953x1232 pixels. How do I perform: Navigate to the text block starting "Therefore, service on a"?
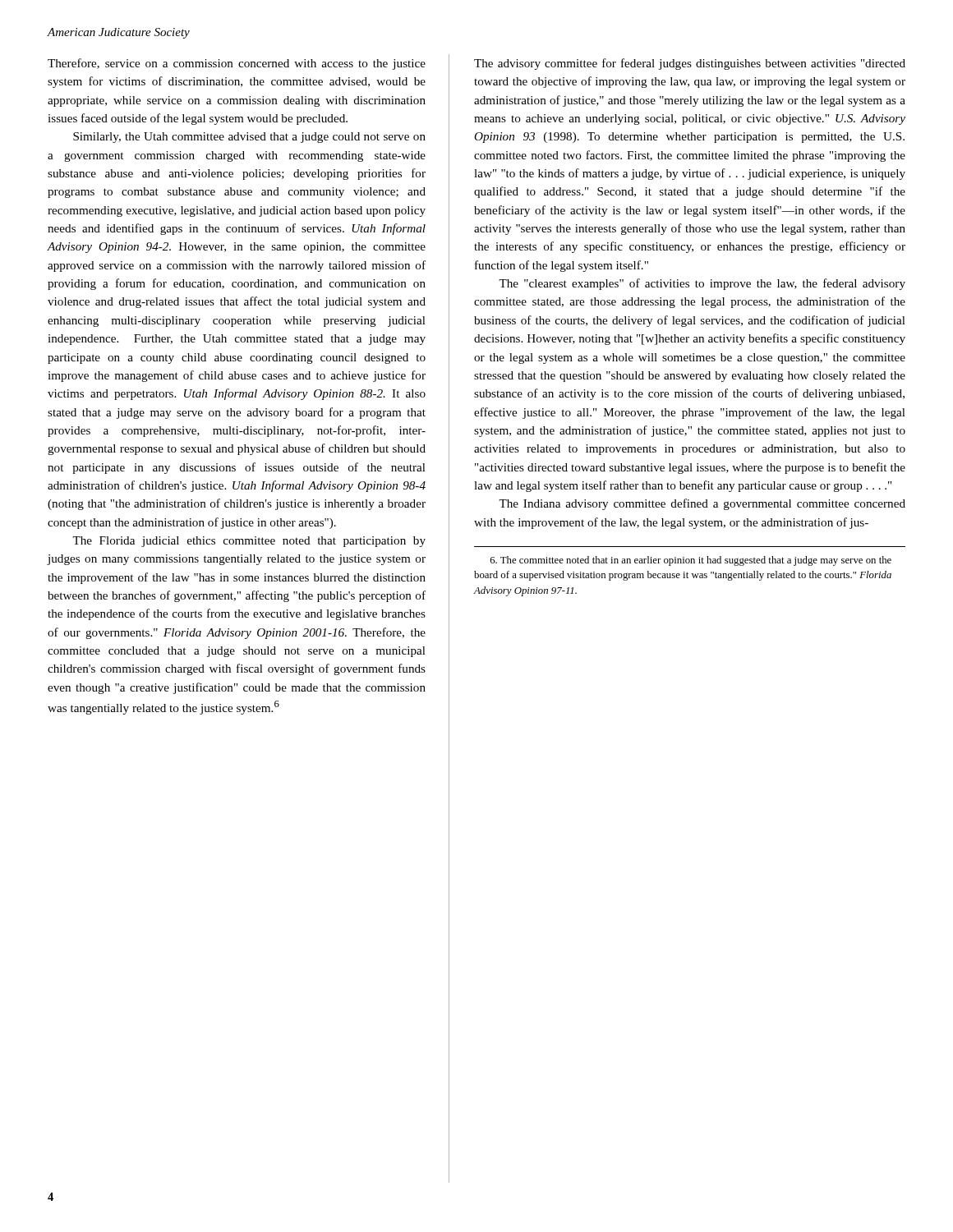[x=237, y=386]
